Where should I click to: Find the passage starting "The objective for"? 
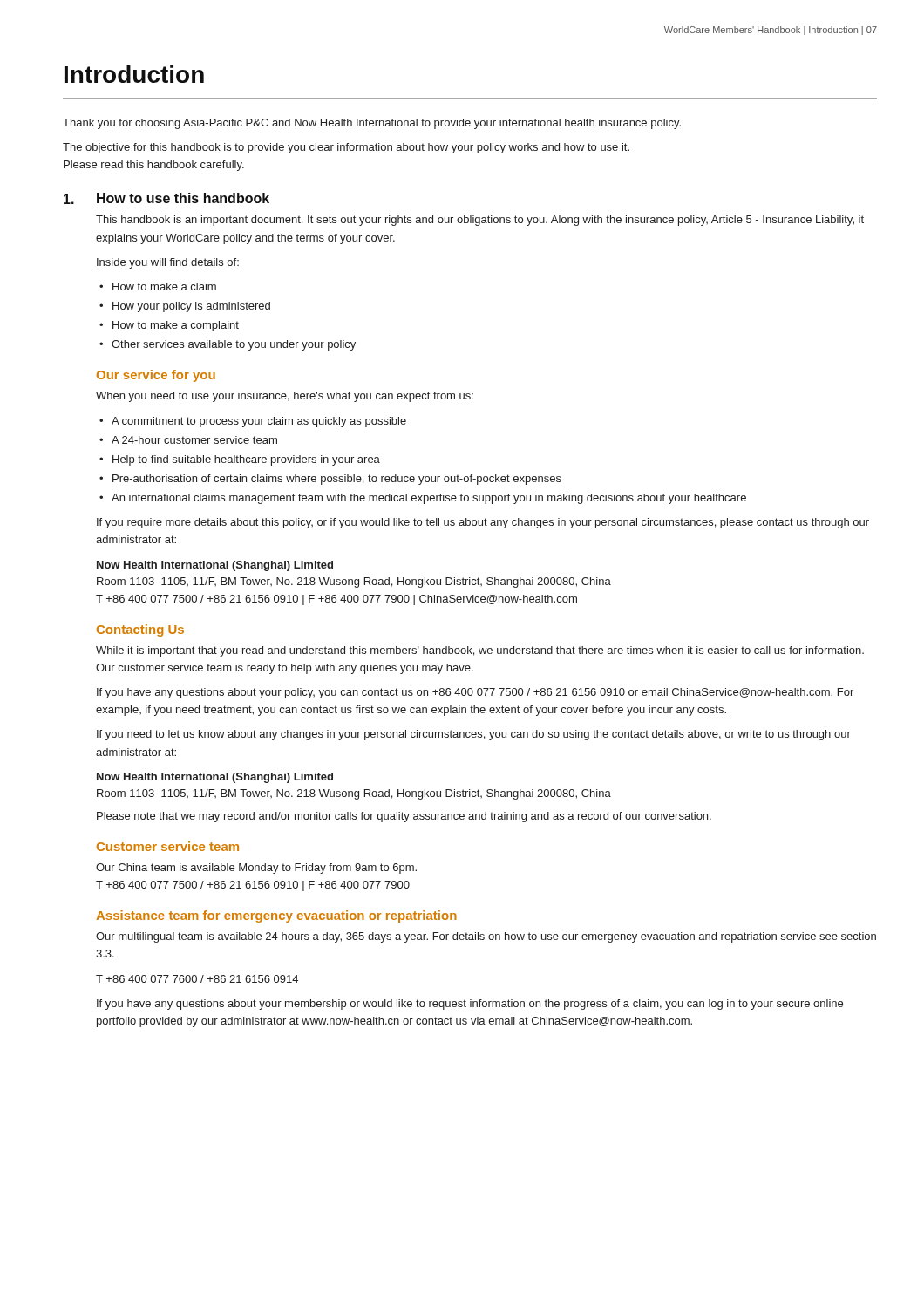470,156
